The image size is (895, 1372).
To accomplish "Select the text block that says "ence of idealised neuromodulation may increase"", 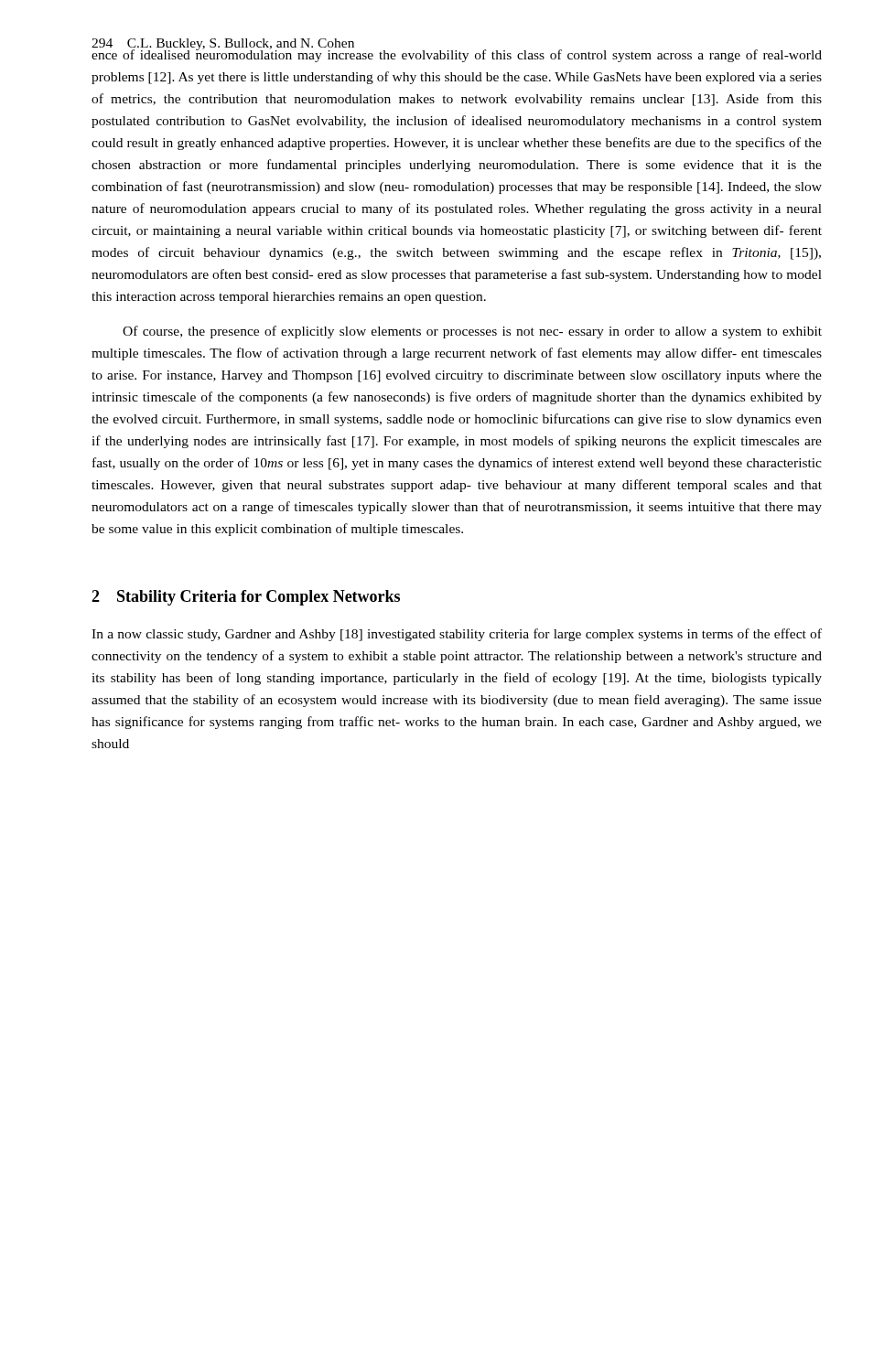I will coord(457,176).
